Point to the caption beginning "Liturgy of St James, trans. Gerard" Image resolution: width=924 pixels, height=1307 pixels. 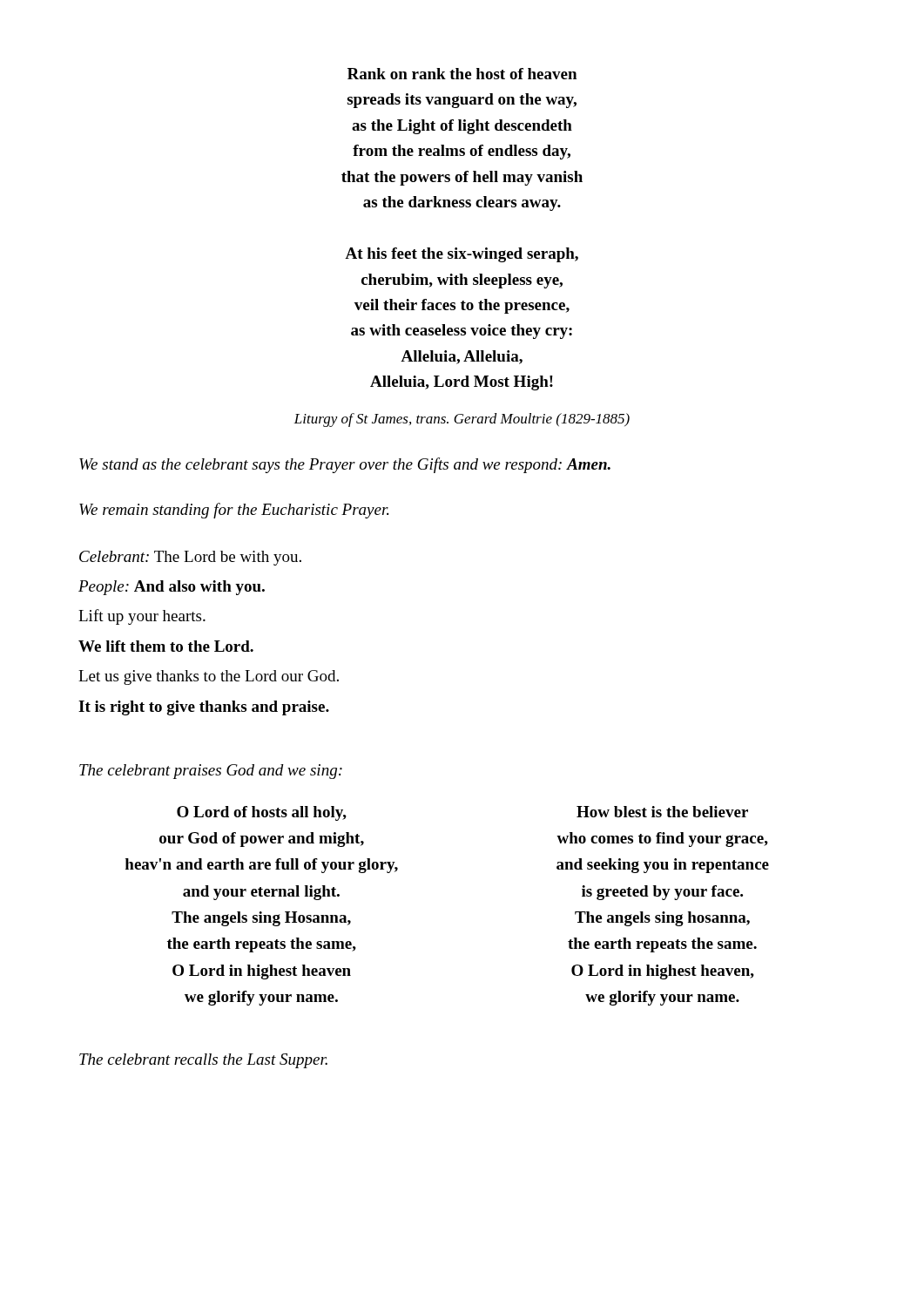(x=462, y=418)
